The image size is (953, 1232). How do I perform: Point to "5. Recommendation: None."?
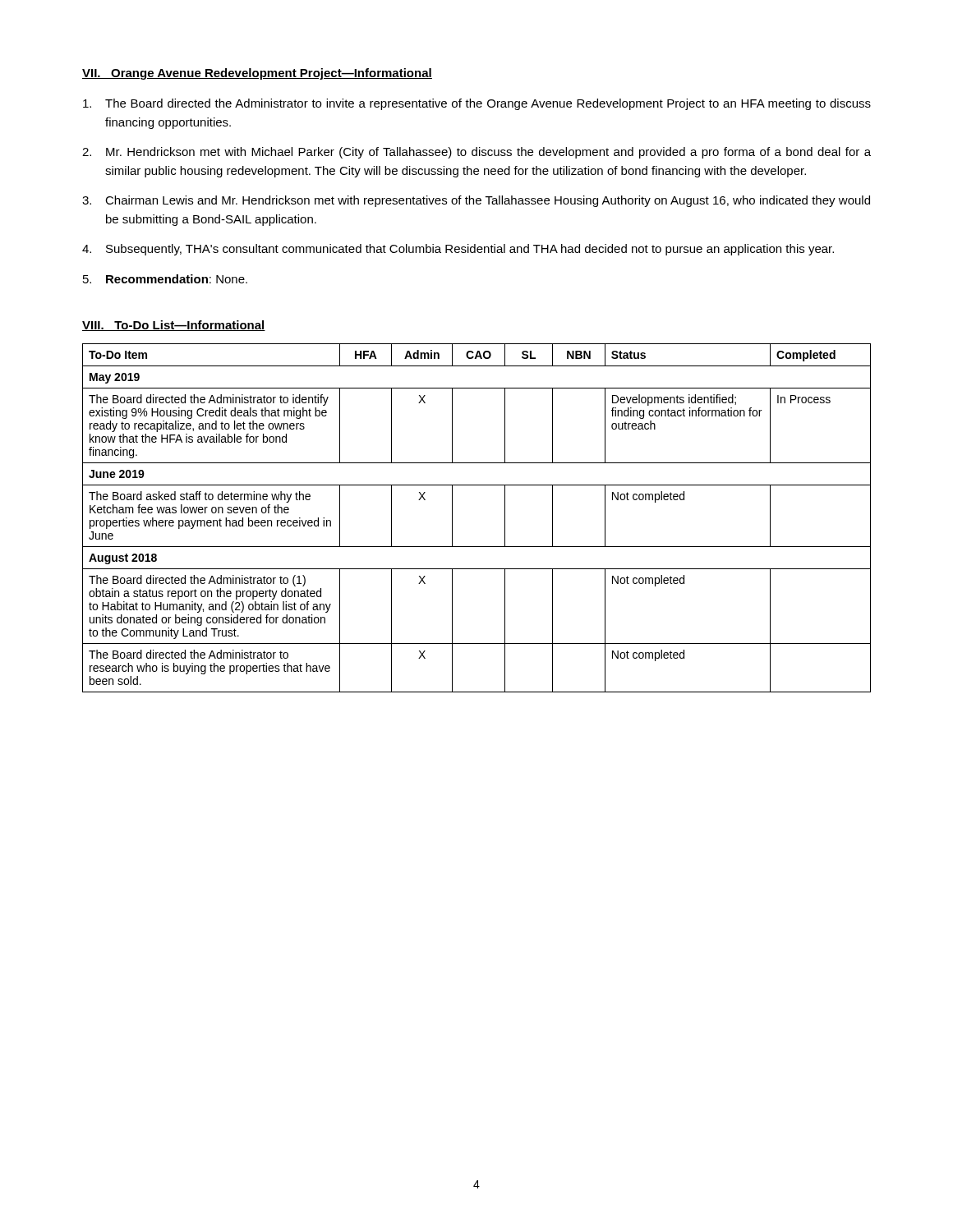[165, 279]
